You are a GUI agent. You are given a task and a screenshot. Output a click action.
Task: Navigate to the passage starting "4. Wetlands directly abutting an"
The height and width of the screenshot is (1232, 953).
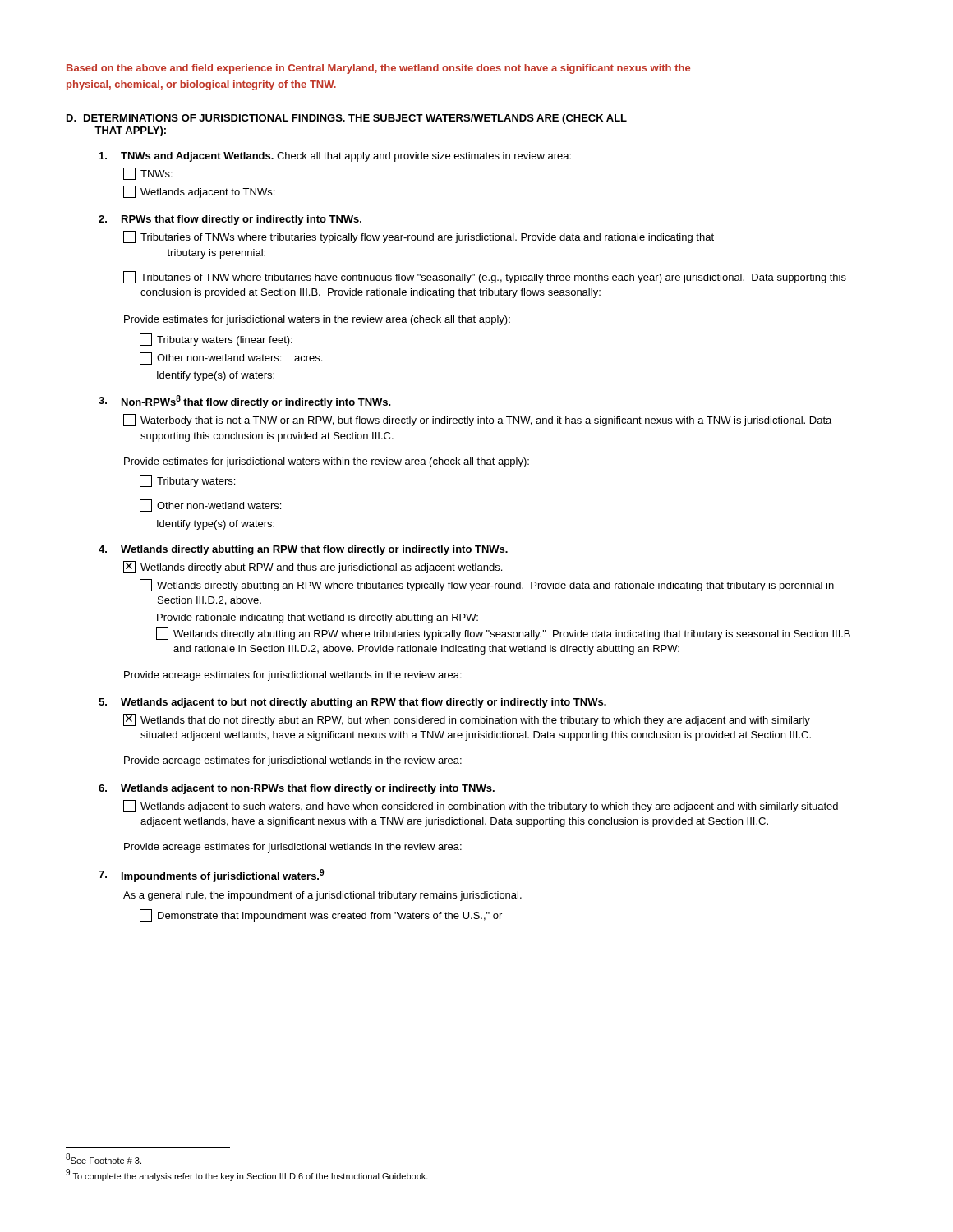(303, 550)
